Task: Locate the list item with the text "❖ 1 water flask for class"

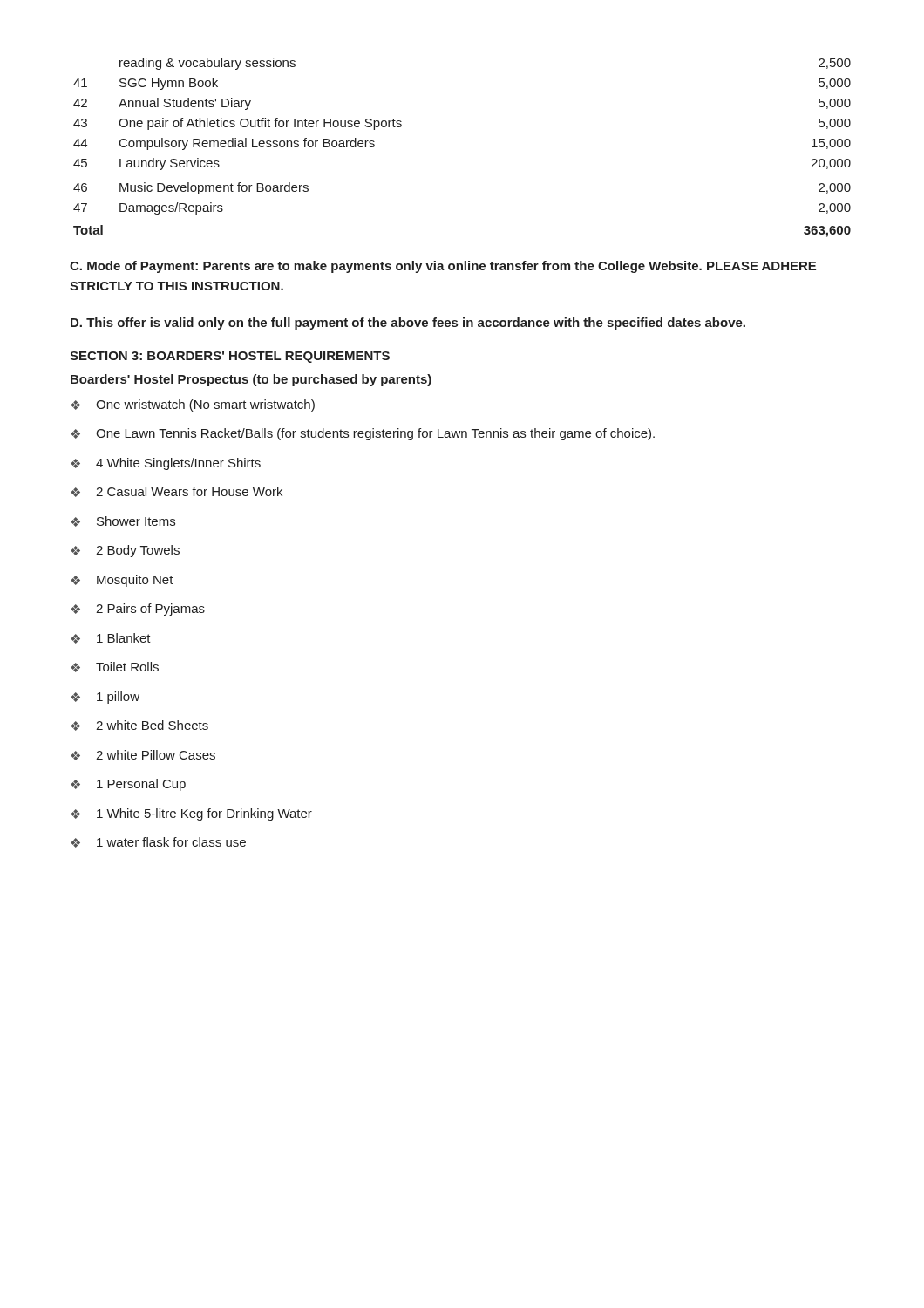Action: click(158, 842)
